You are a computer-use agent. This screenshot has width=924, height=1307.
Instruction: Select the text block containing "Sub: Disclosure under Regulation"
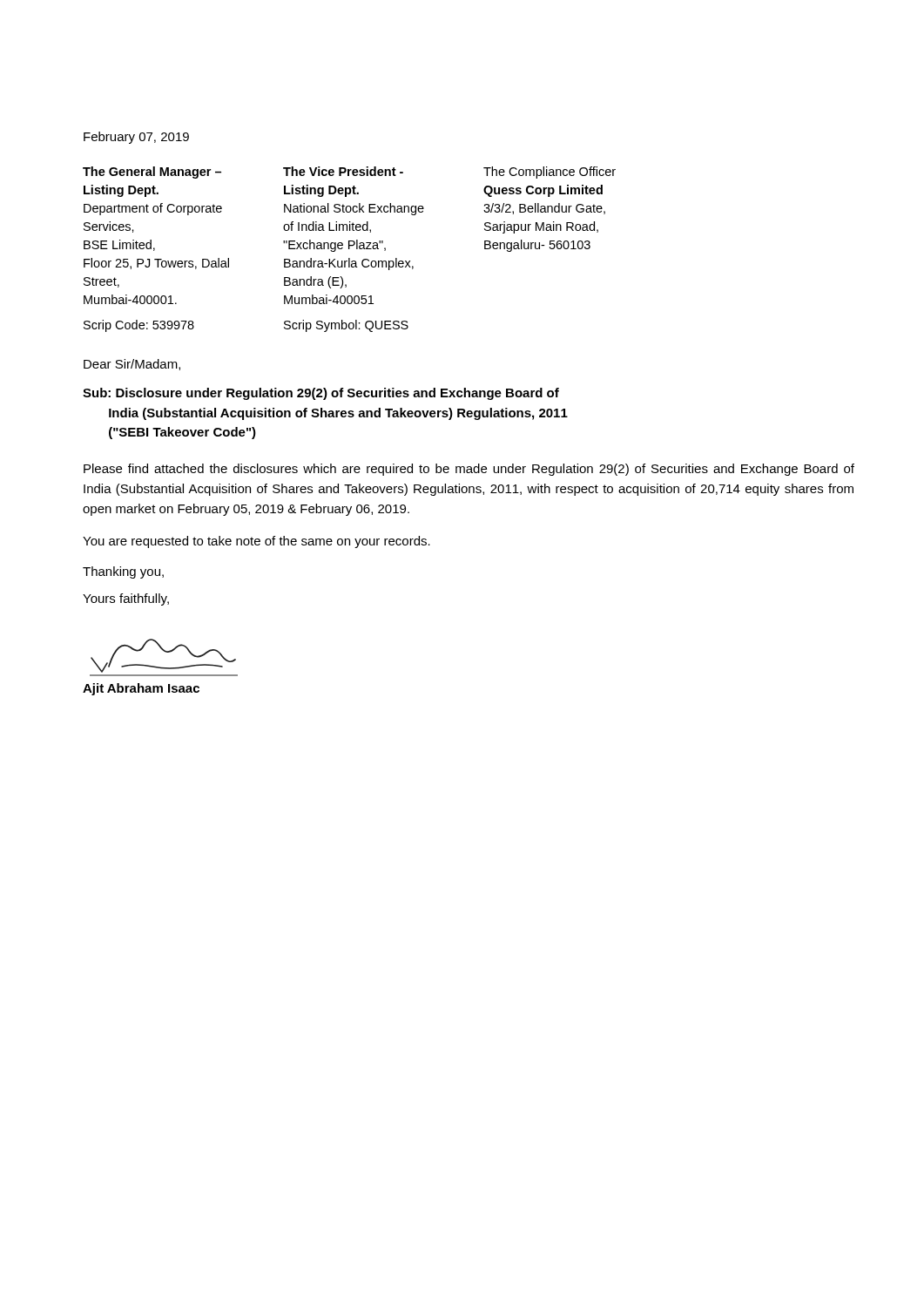[325, 412]
